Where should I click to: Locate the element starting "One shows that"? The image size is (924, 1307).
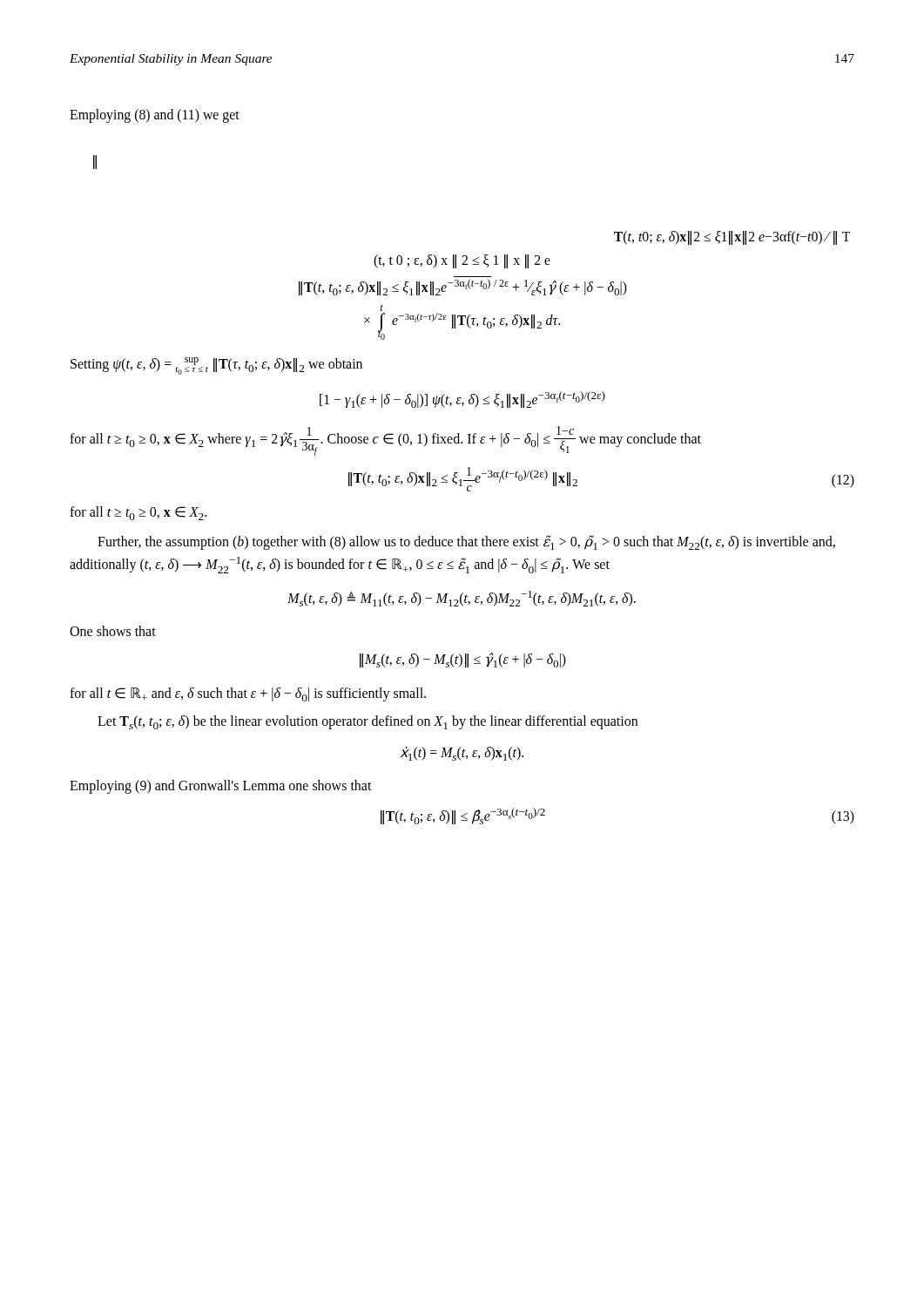[x=113, y=631]
